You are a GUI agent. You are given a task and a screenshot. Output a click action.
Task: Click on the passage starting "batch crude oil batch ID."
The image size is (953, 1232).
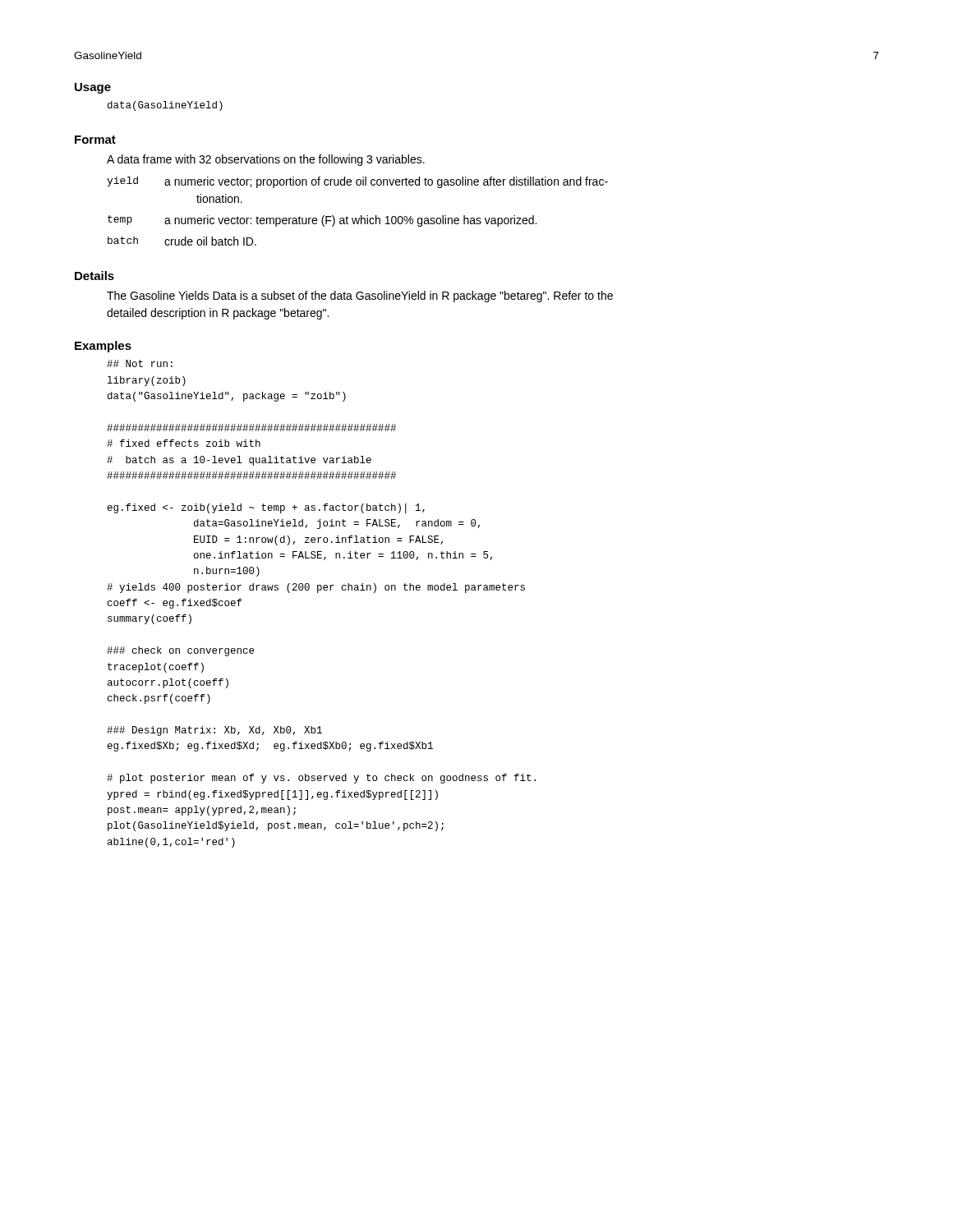[182, 241]
